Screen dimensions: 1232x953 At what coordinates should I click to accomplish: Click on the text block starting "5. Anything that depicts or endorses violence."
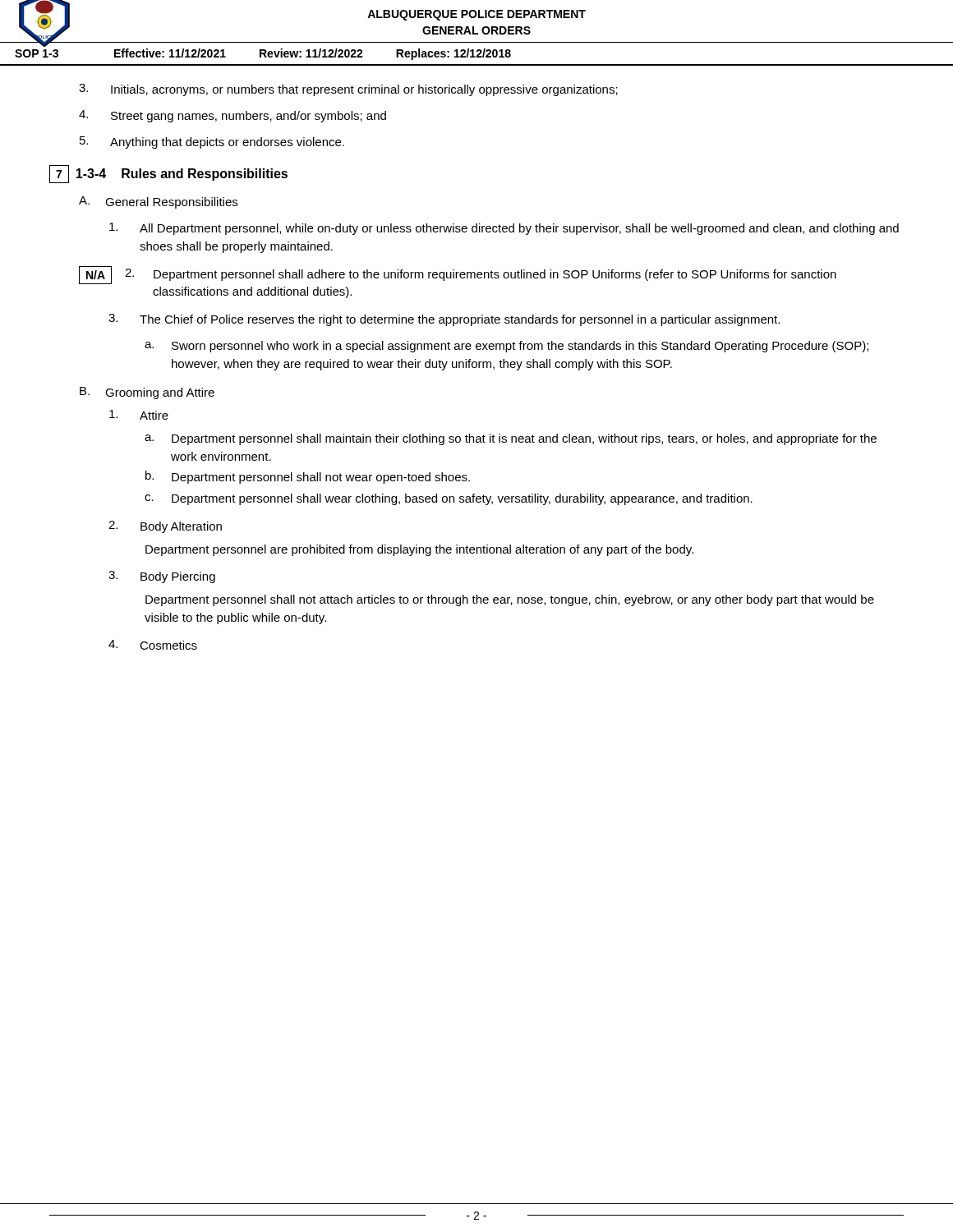(212, 143)
